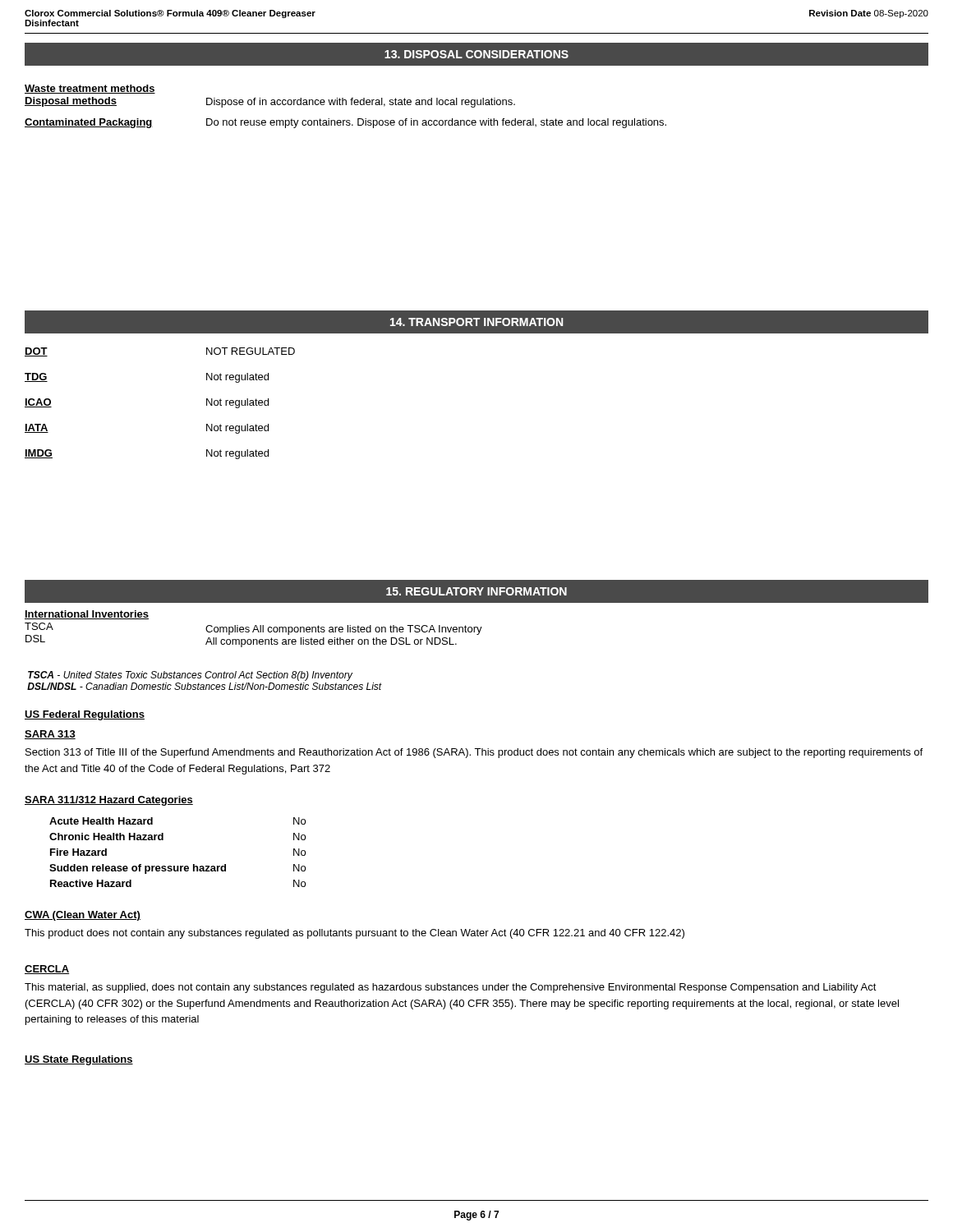Click on the text block starting "SARA 311/312 Hazard Categories"
Viewport: 953px width, 1232px height.
click(x=109, y=800)
